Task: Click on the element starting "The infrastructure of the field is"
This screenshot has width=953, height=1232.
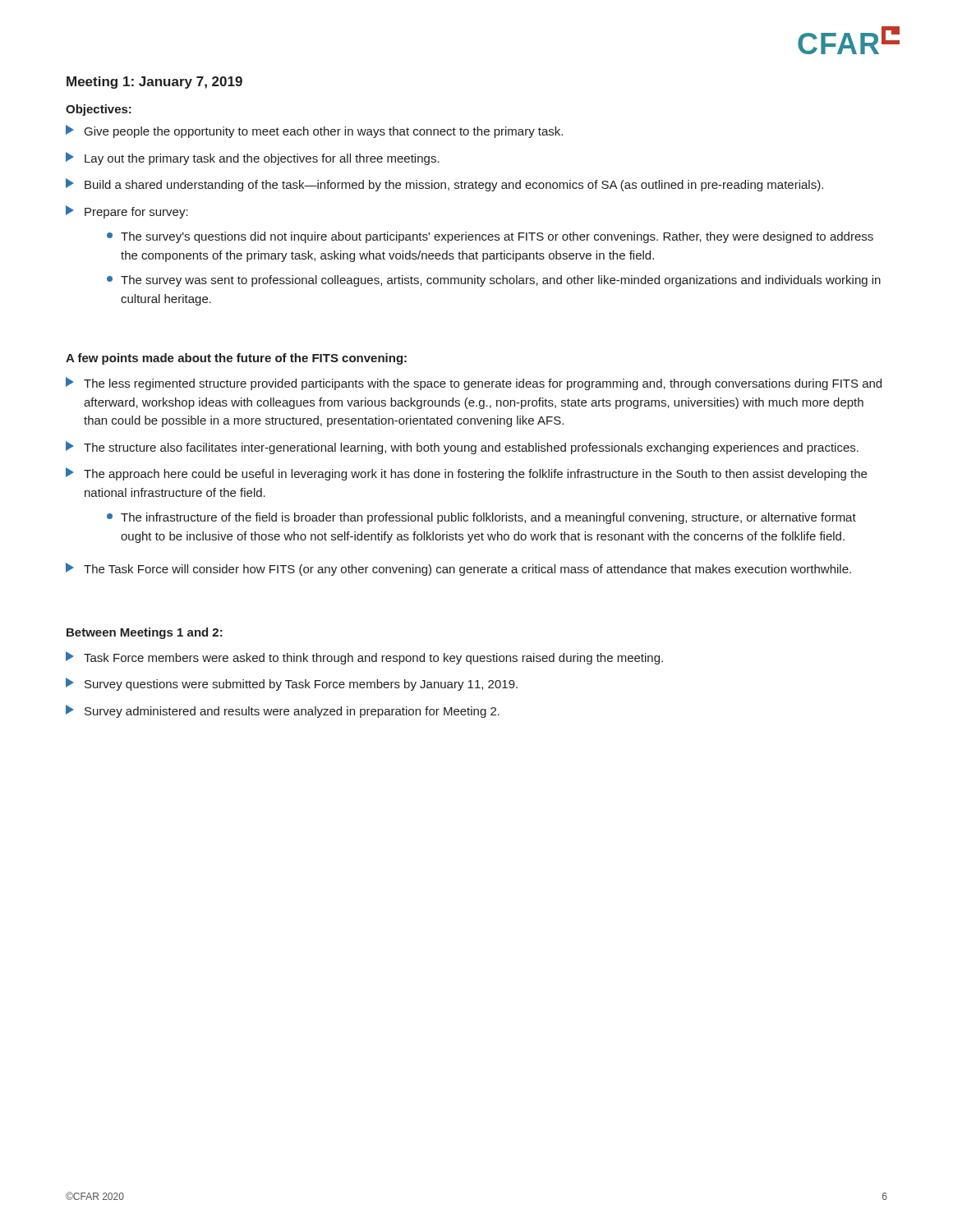Action: 497,527
